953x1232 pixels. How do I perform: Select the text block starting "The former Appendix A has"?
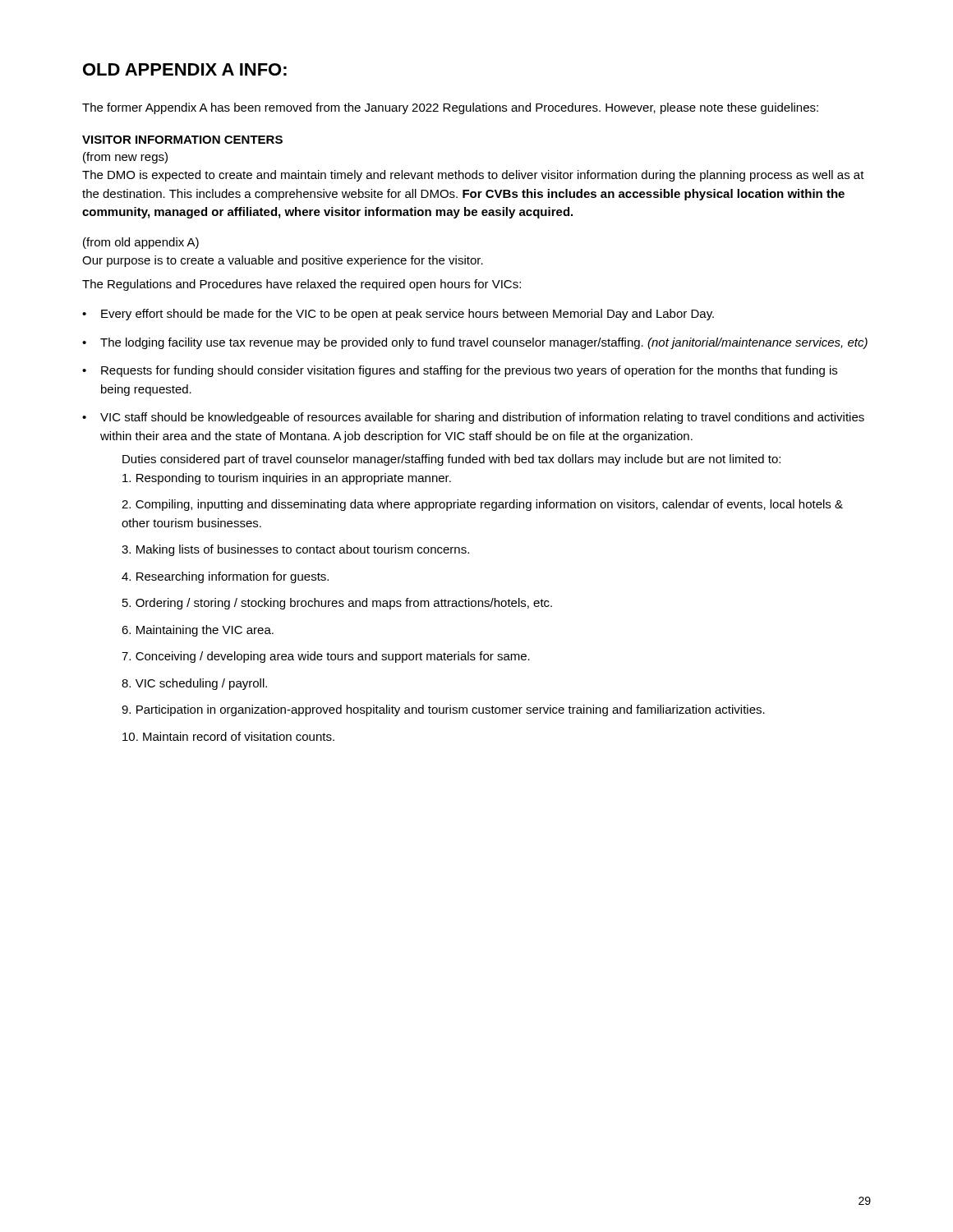(x=451, y=107)
